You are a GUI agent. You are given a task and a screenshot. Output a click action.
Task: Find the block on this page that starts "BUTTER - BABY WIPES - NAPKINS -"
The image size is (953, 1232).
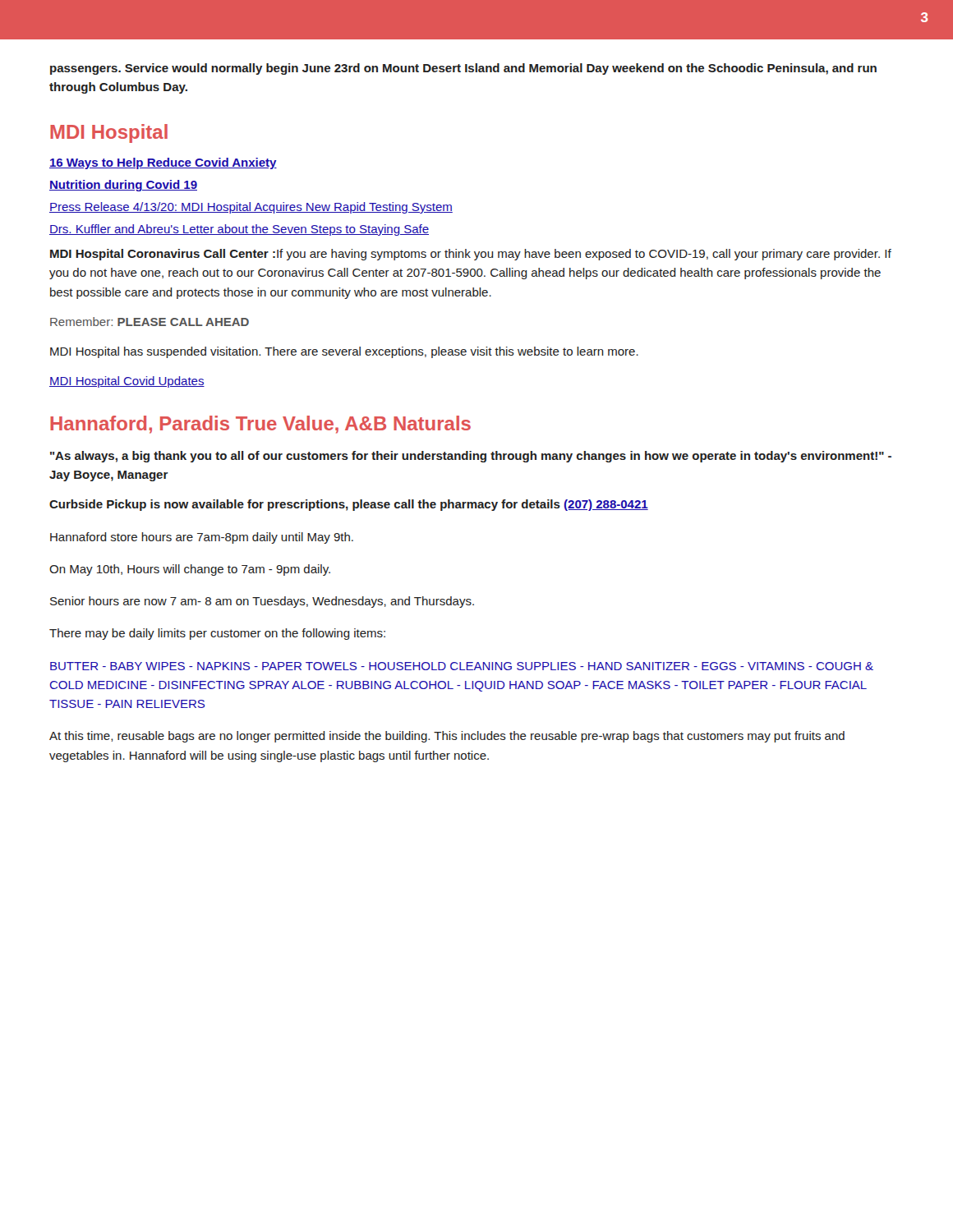pos(461,684)
